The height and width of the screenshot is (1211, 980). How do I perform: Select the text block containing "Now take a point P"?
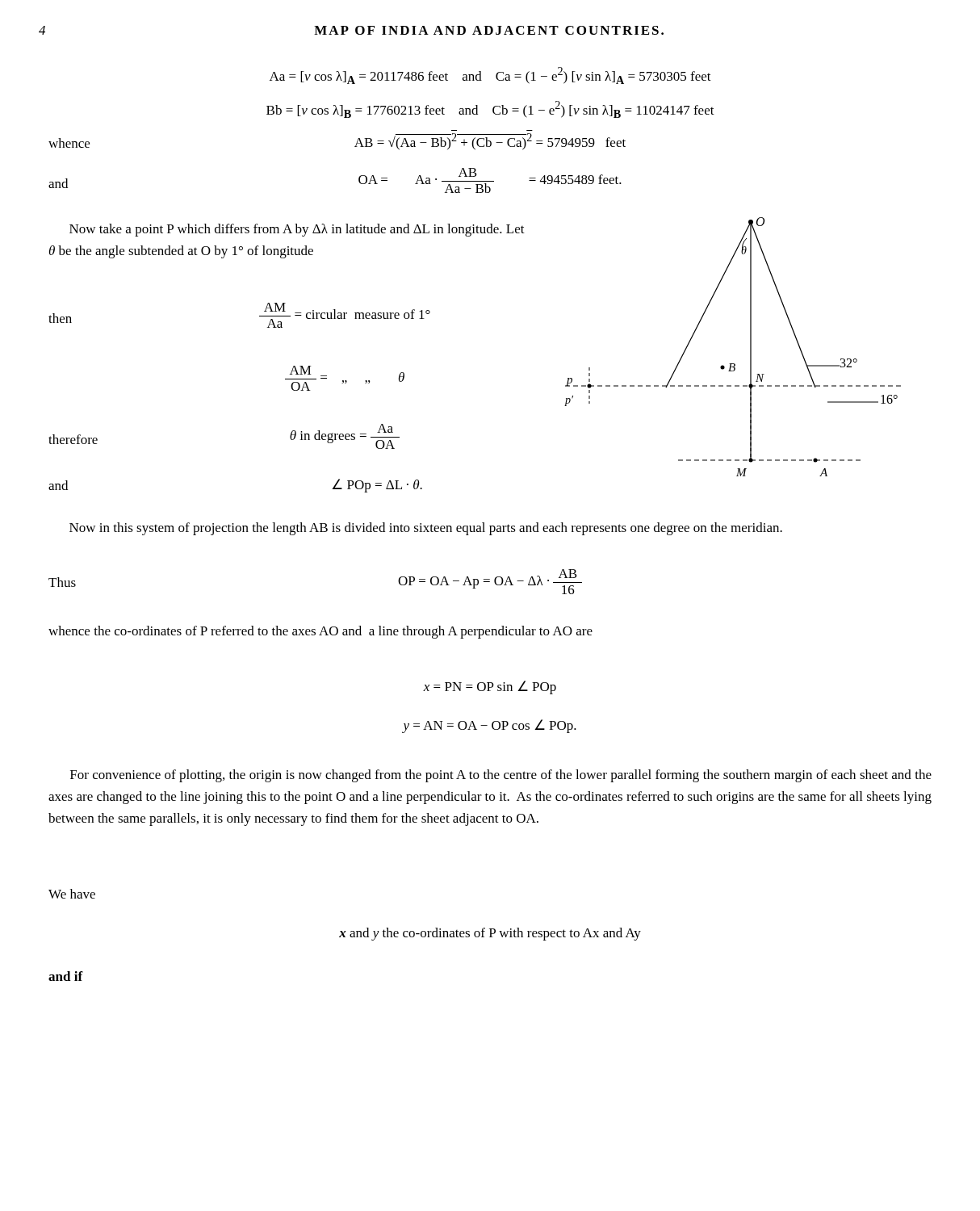point(286,240)
